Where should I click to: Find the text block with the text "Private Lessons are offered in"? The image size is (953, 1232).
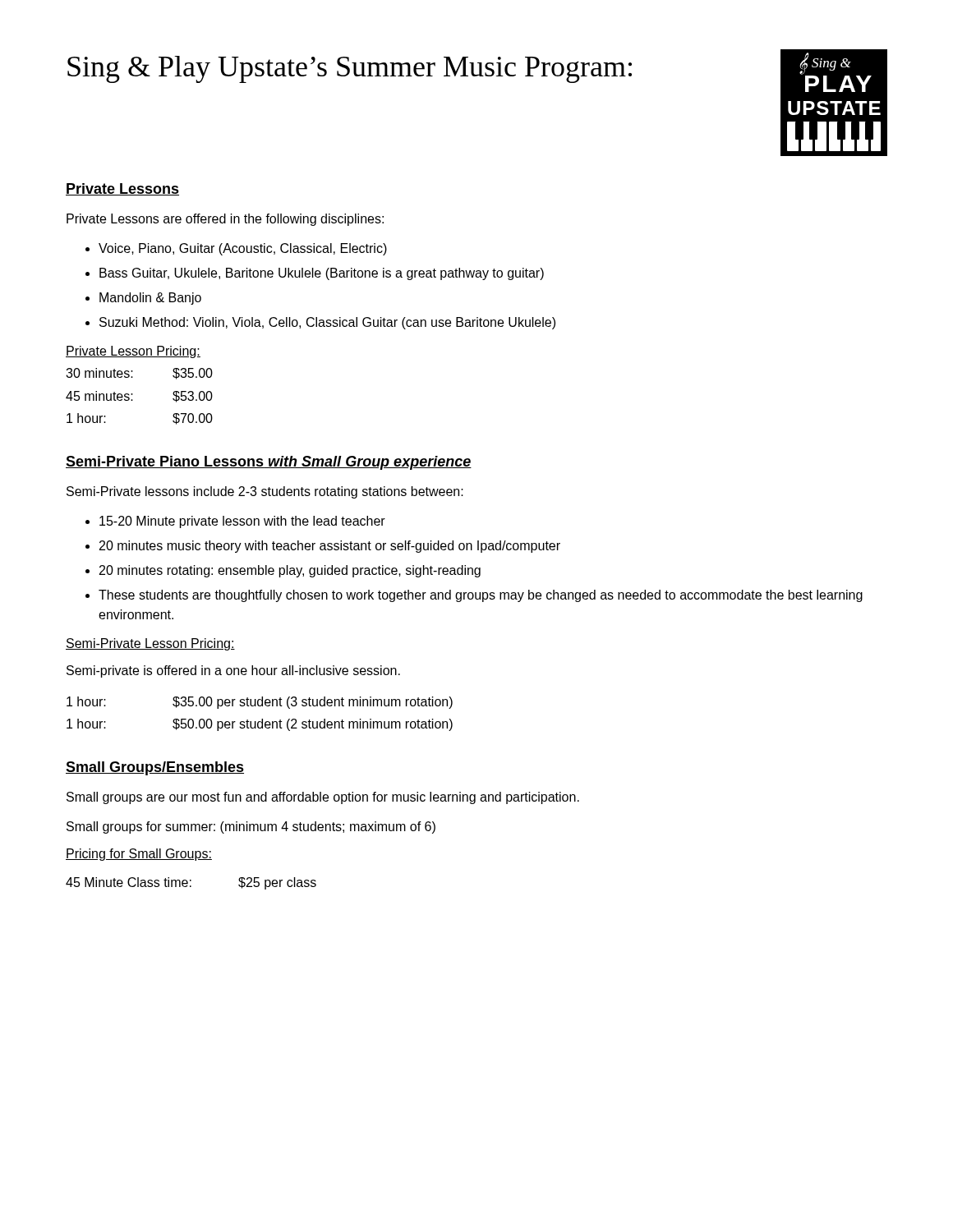pos(225,220)
